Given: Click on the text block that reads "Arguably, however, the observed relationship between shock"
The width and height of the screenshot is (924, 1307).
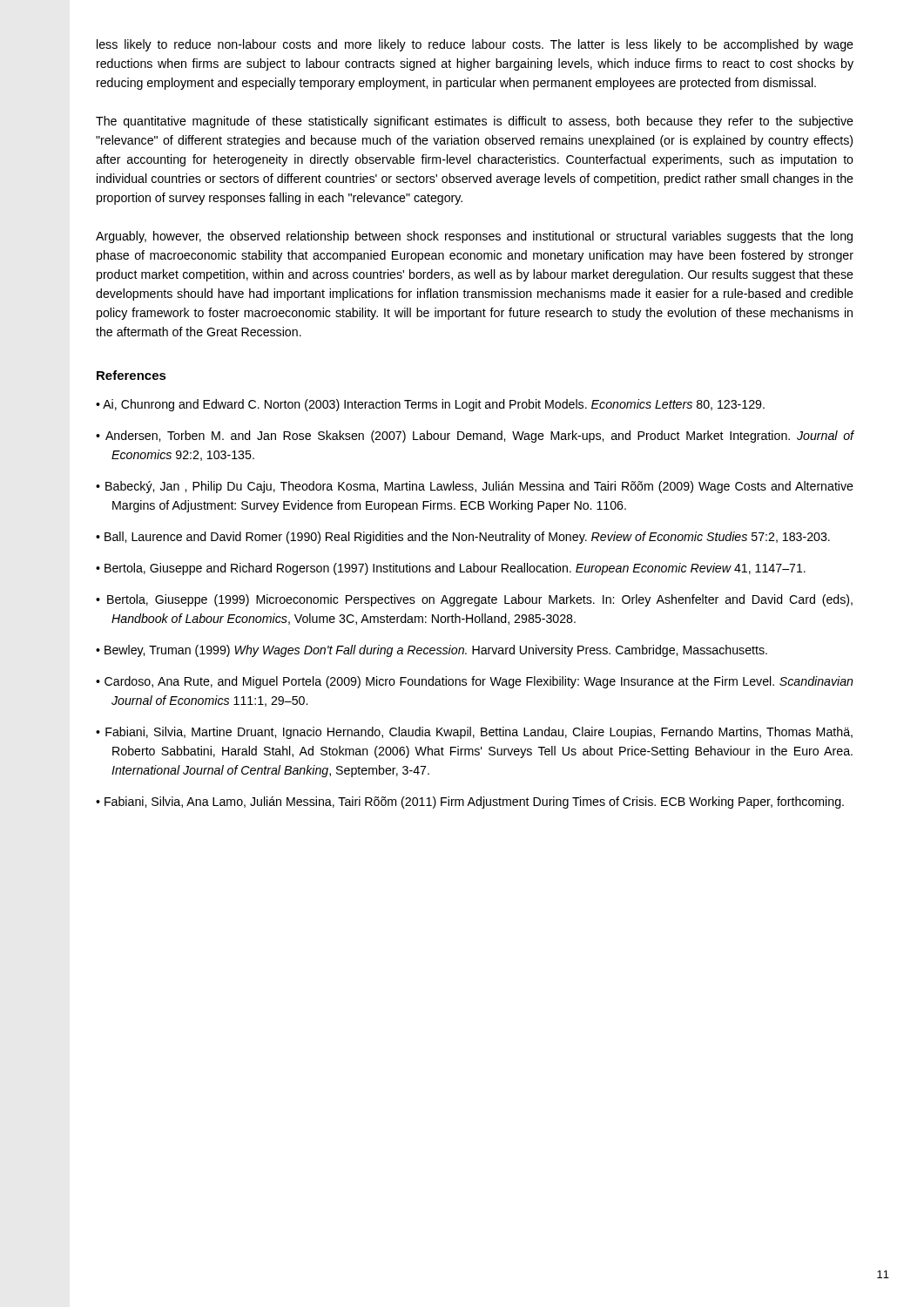Looking at the screenshot, I should pyautogui.click(x=475, y=284).
